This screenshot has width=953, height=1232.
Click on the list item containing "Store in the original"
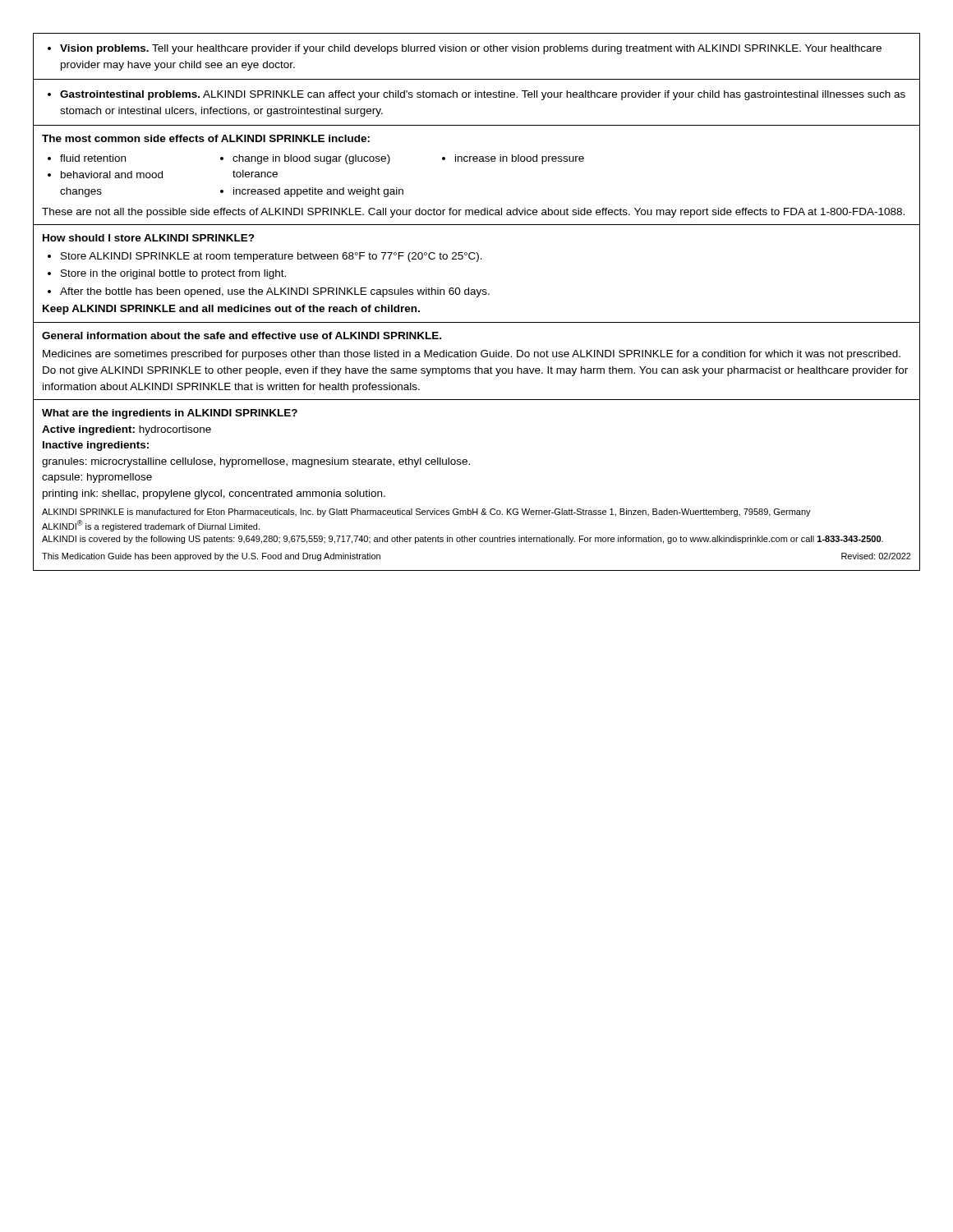167,274
